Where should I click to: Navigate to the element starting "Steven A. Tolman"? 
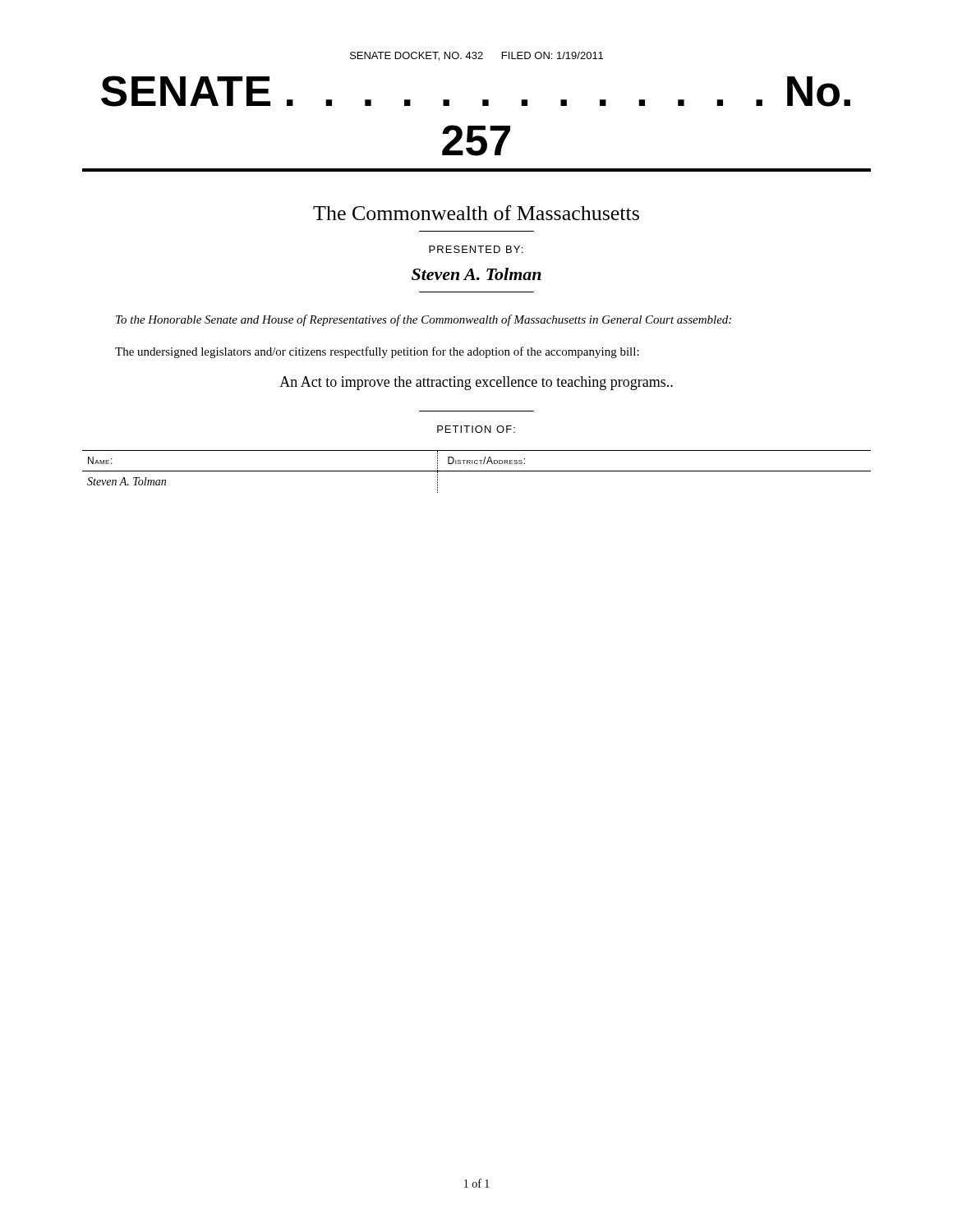[476, 274]
